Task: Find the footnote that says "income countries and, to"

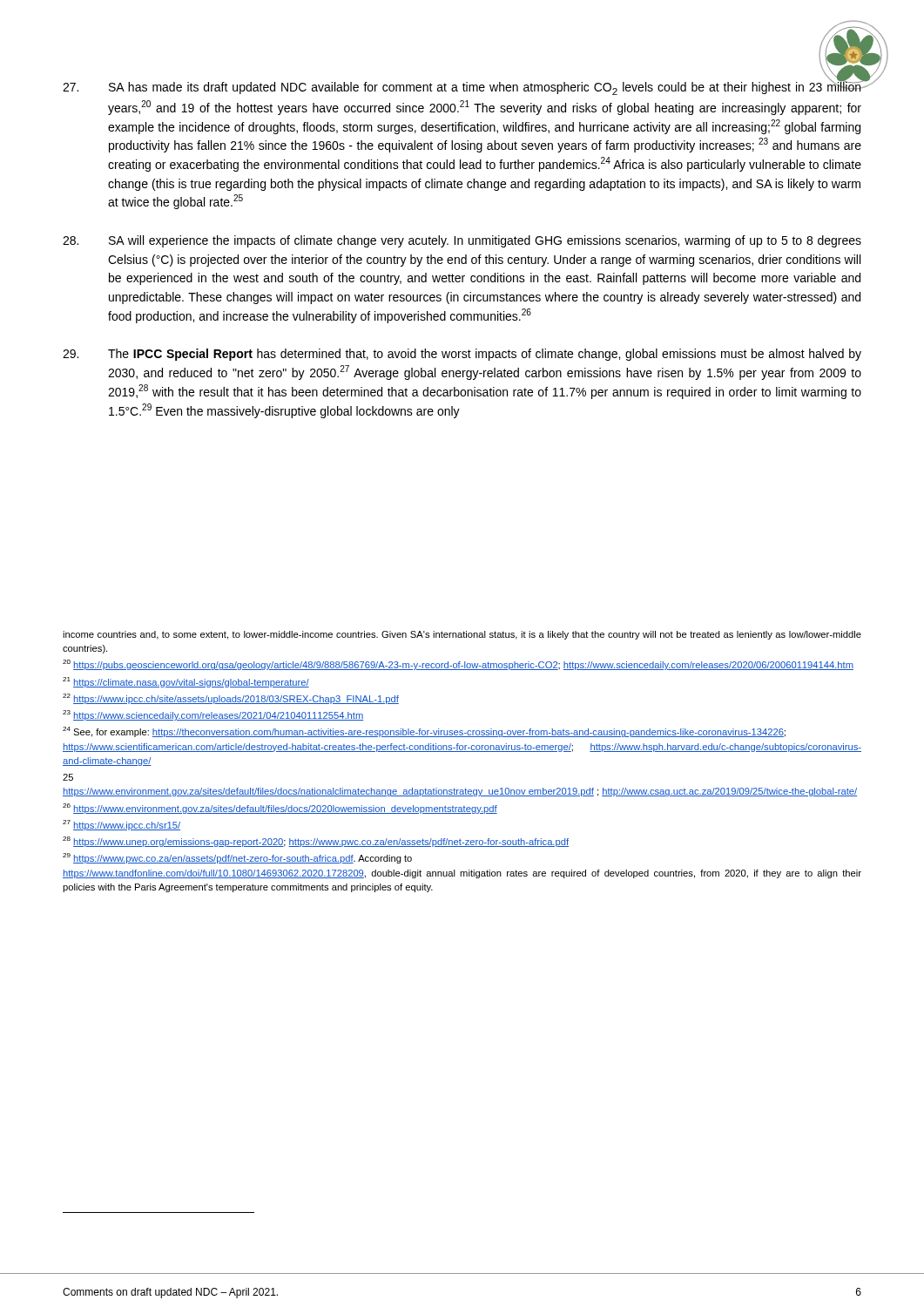Action: click(x=462, y=641)
